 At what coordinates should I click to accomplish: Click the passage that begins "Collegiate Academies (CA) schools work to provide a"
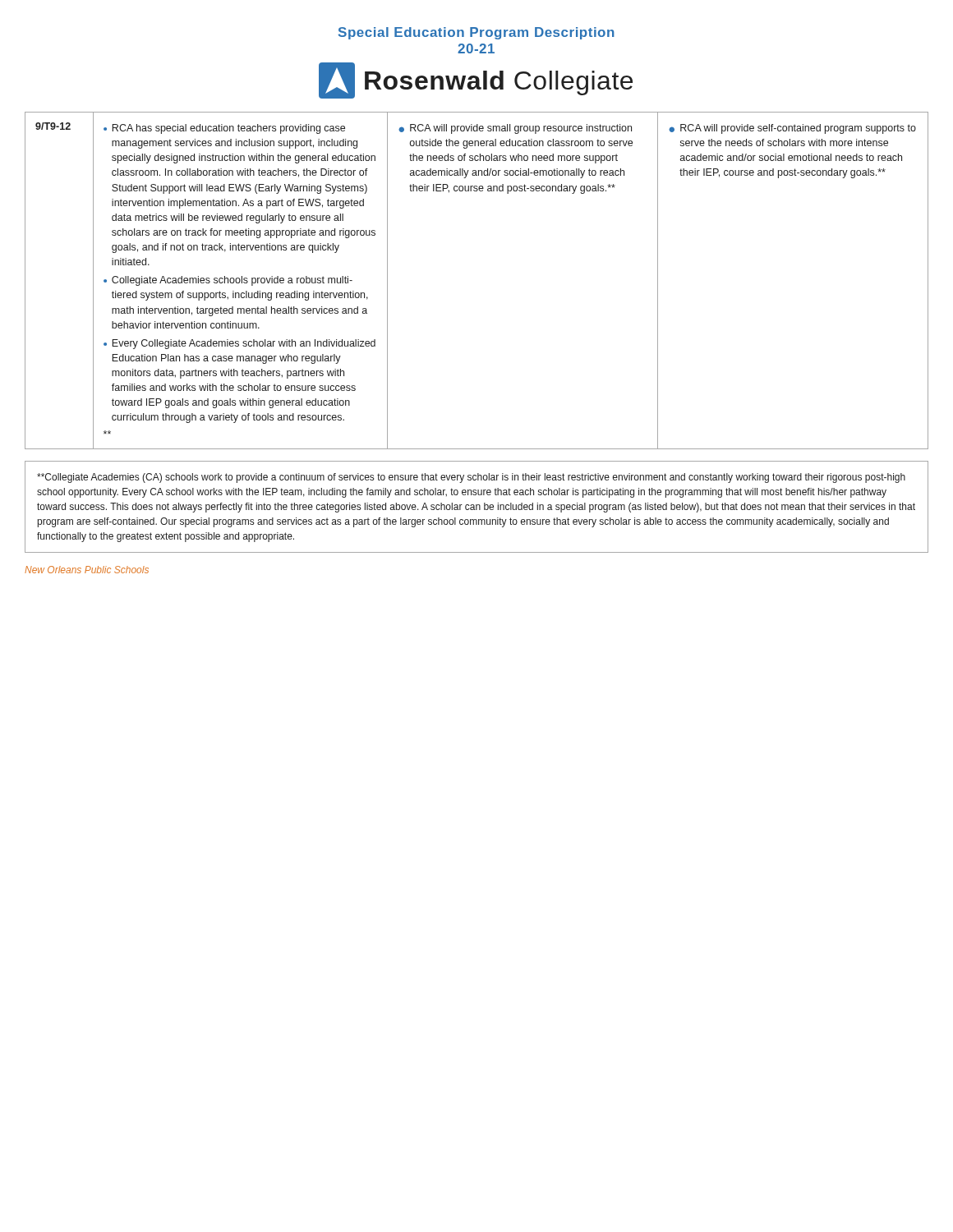(476, 506)
